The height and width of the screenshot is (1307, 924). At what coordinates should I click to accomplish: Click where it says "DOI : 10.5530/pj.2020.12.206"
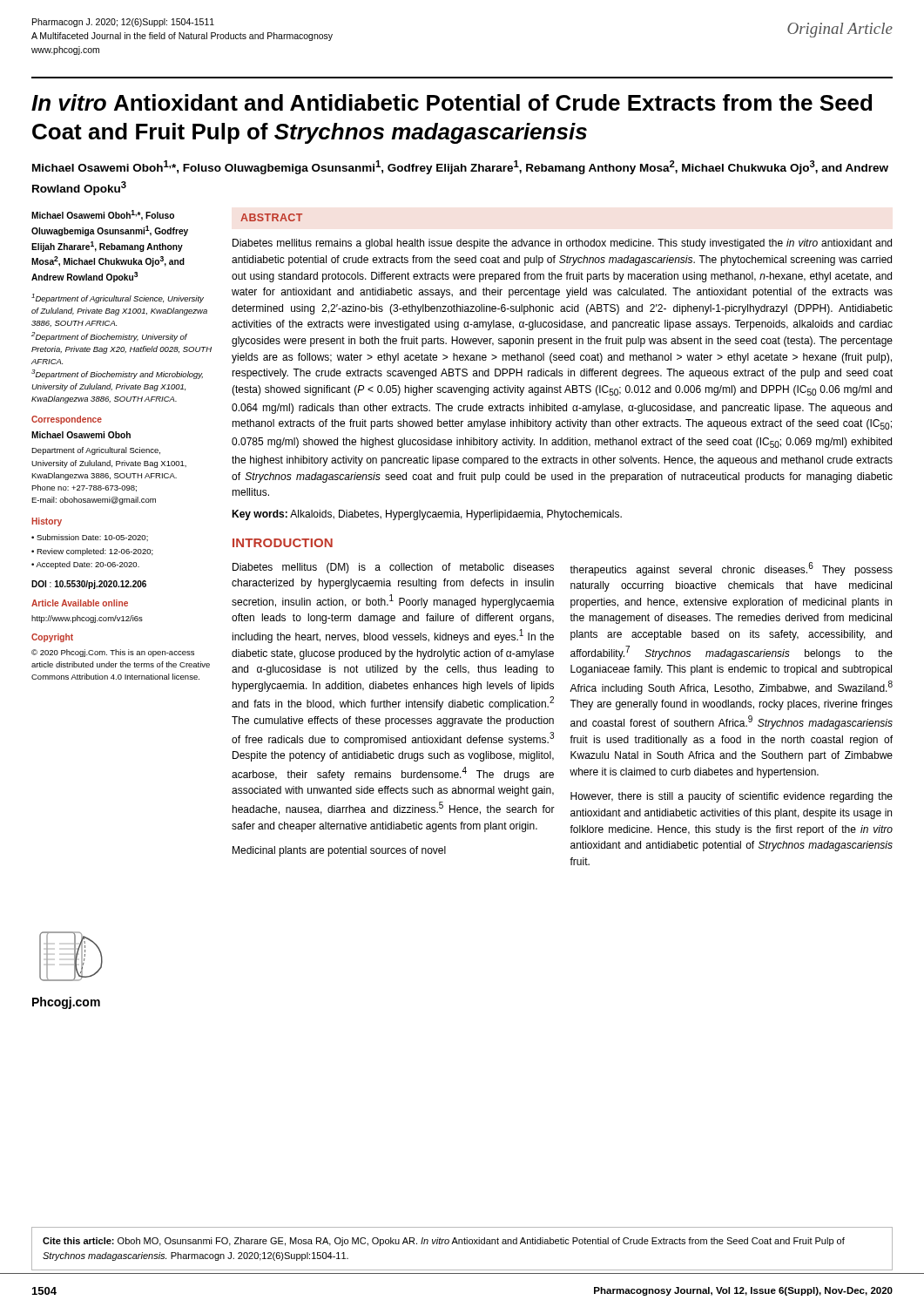(89, 584)
